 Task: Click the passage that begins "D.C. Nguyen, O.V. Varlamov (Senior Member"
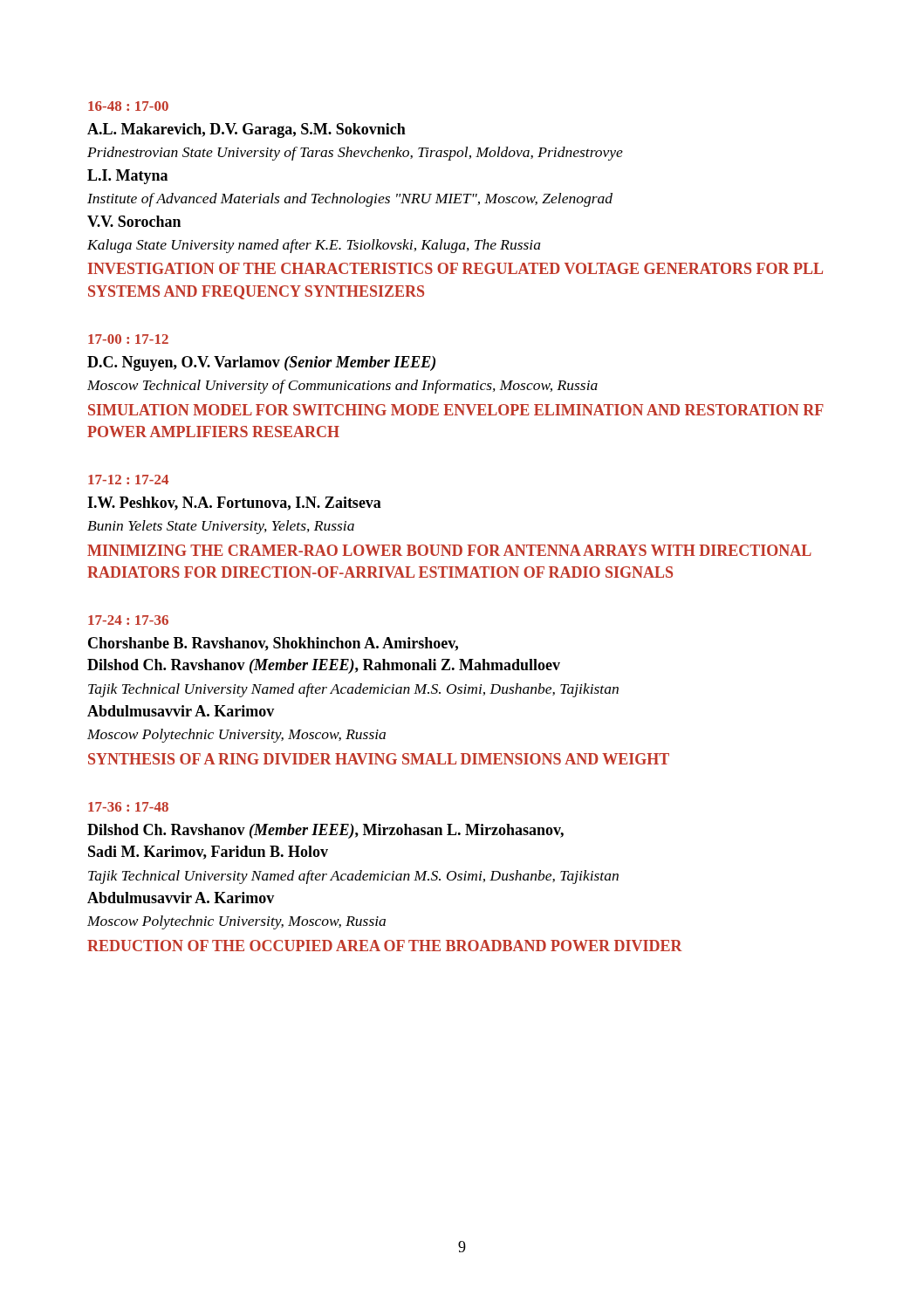click(x=462, y=374)
